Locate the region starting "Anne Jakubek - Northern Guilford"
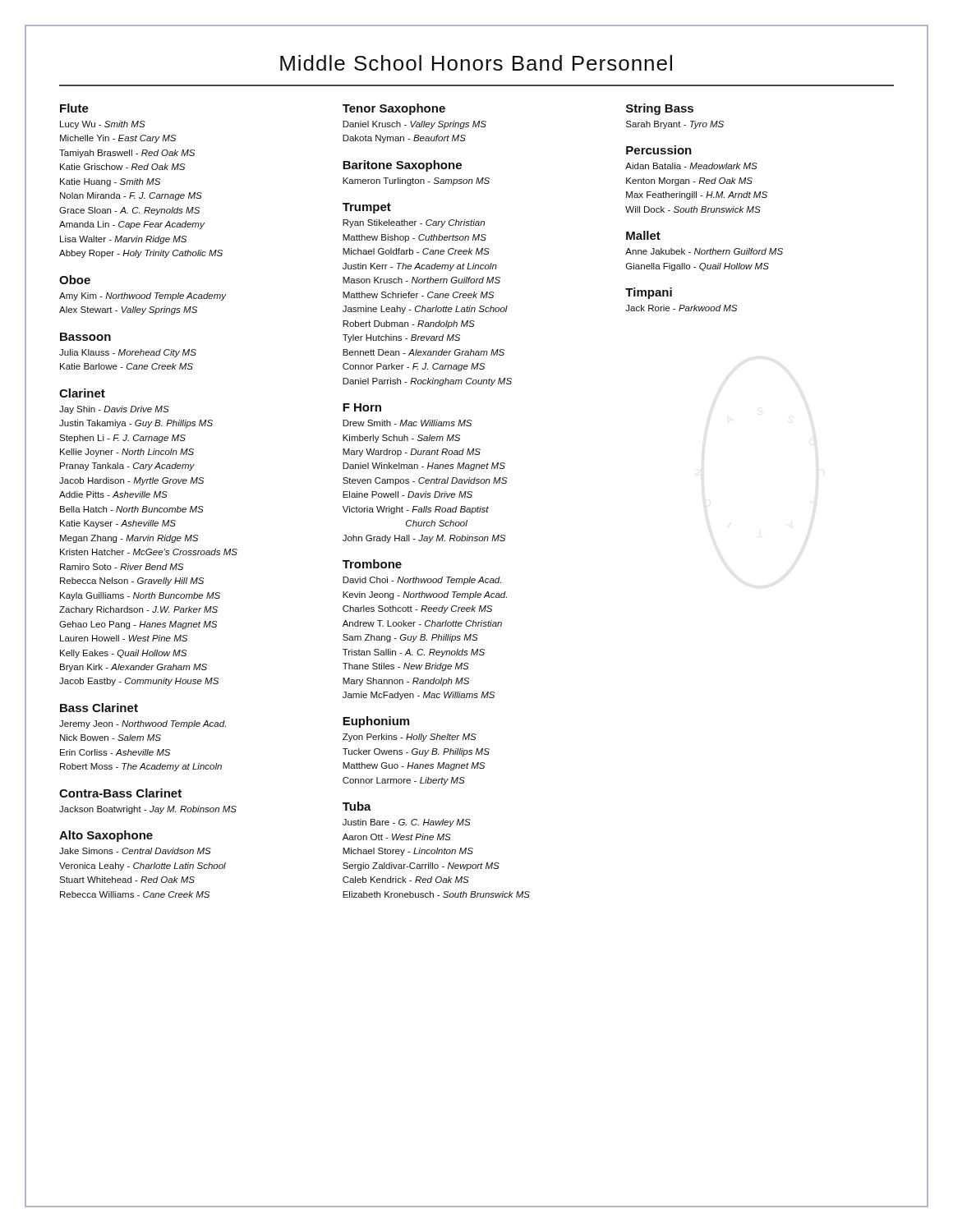Image resolution: width=953 pixels, height=1232 pixels. pos(704,252)
